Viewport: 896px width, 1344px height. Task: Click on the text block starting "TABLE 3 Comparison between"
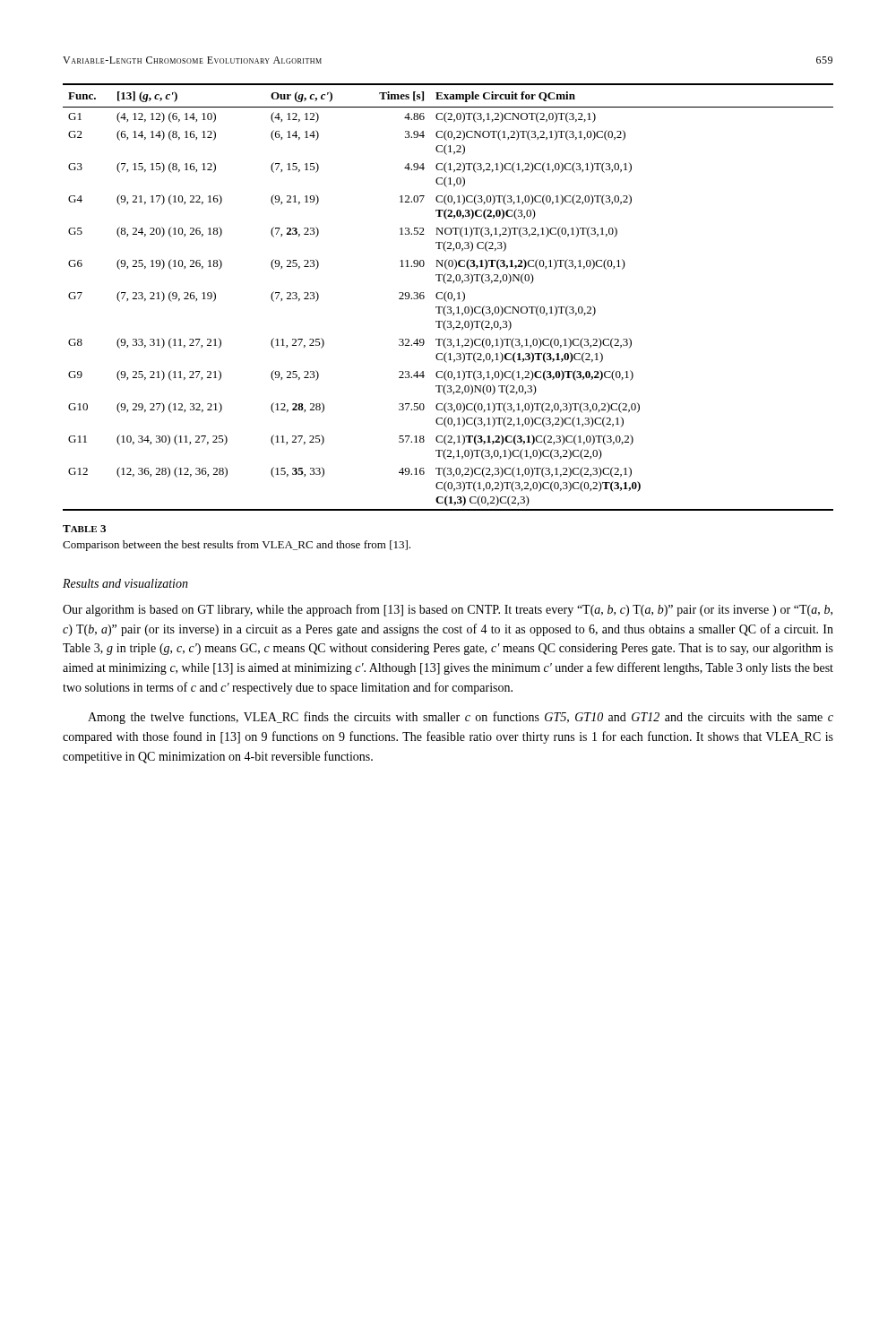(84, 529)
